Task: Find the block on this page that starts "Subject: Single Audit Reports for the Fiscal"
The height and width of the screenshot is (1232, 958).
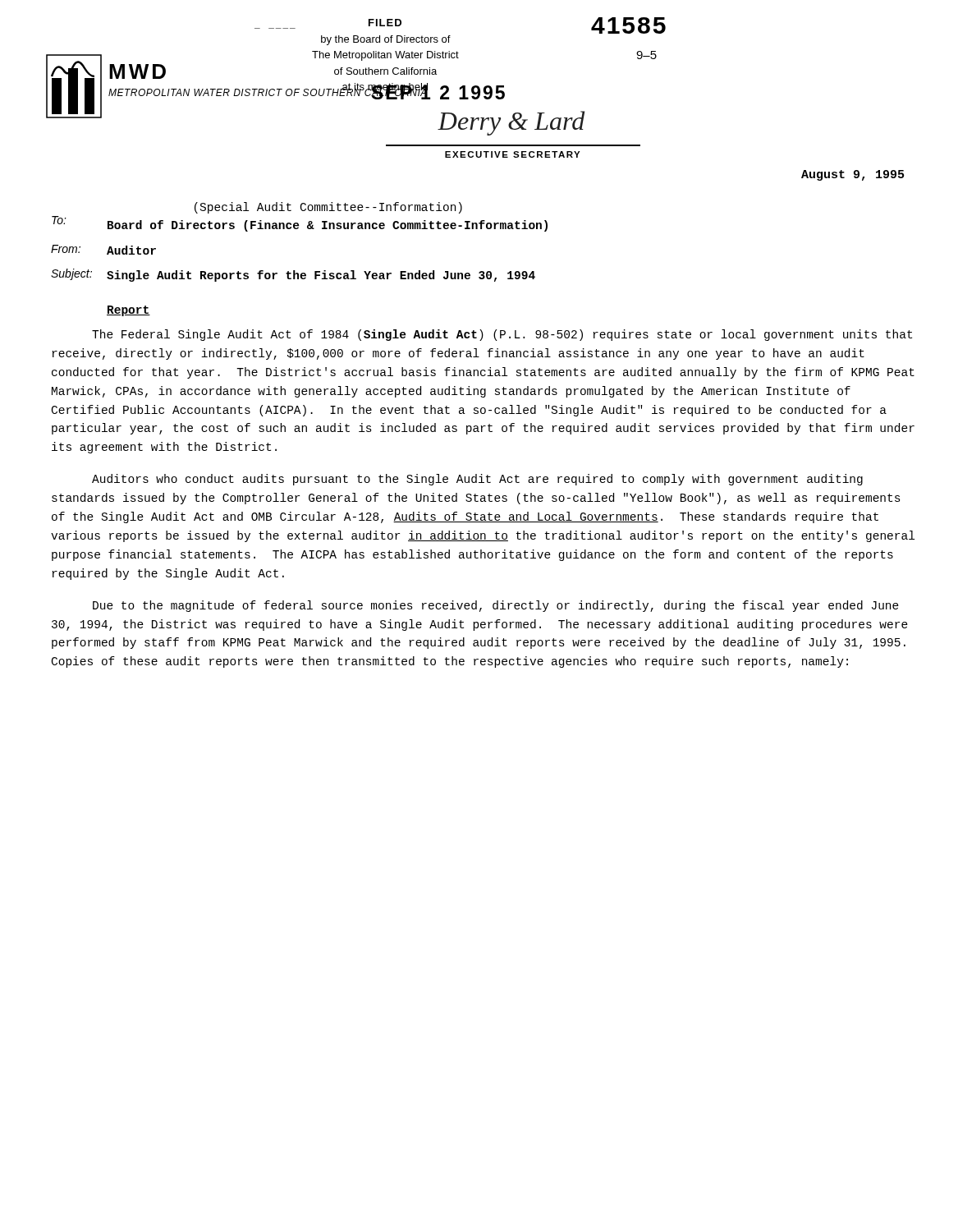Action: point(293,276)
